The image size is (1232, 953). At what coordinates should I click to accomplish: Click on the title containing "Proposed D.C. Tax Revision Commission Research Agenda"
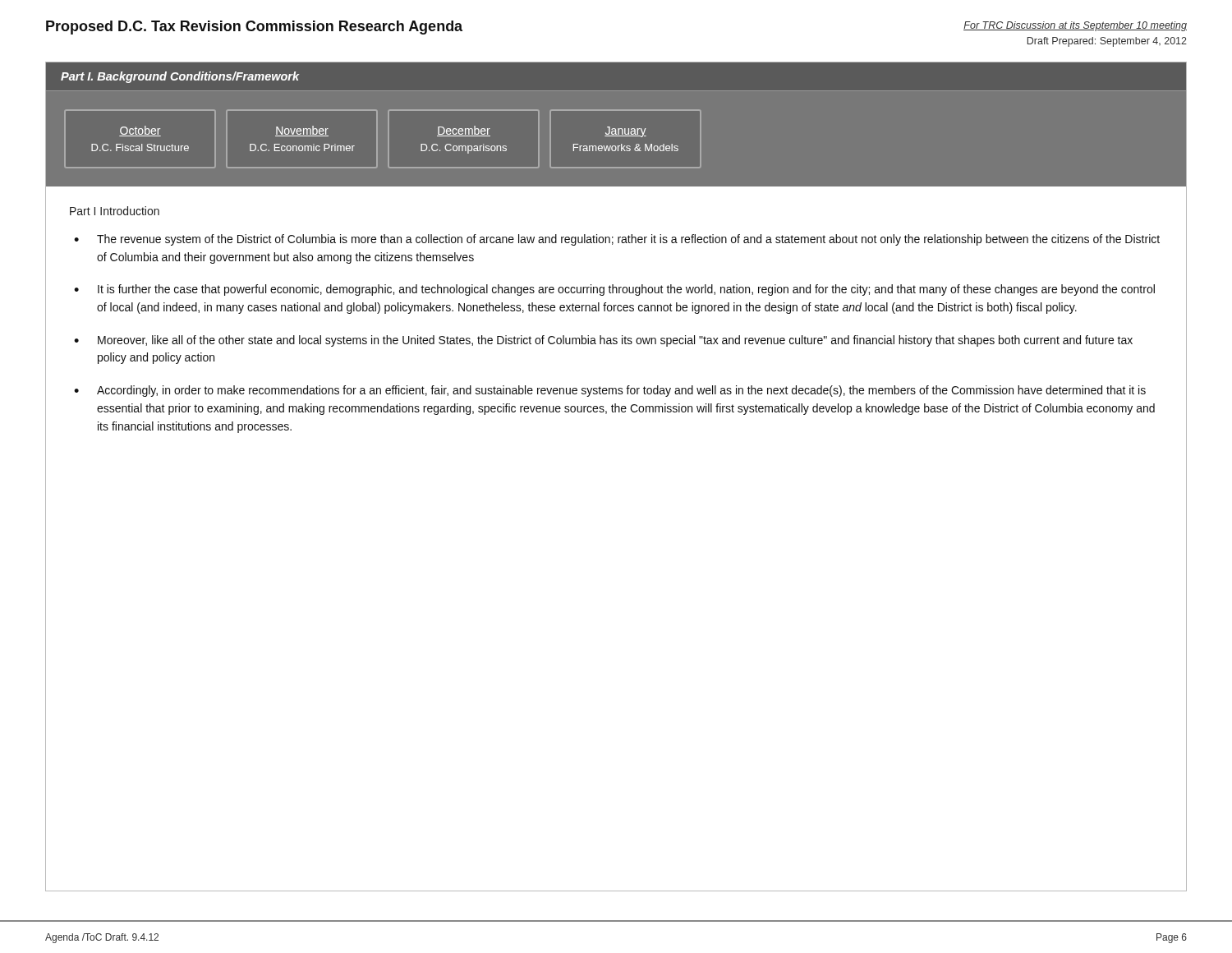pos(254,26)
